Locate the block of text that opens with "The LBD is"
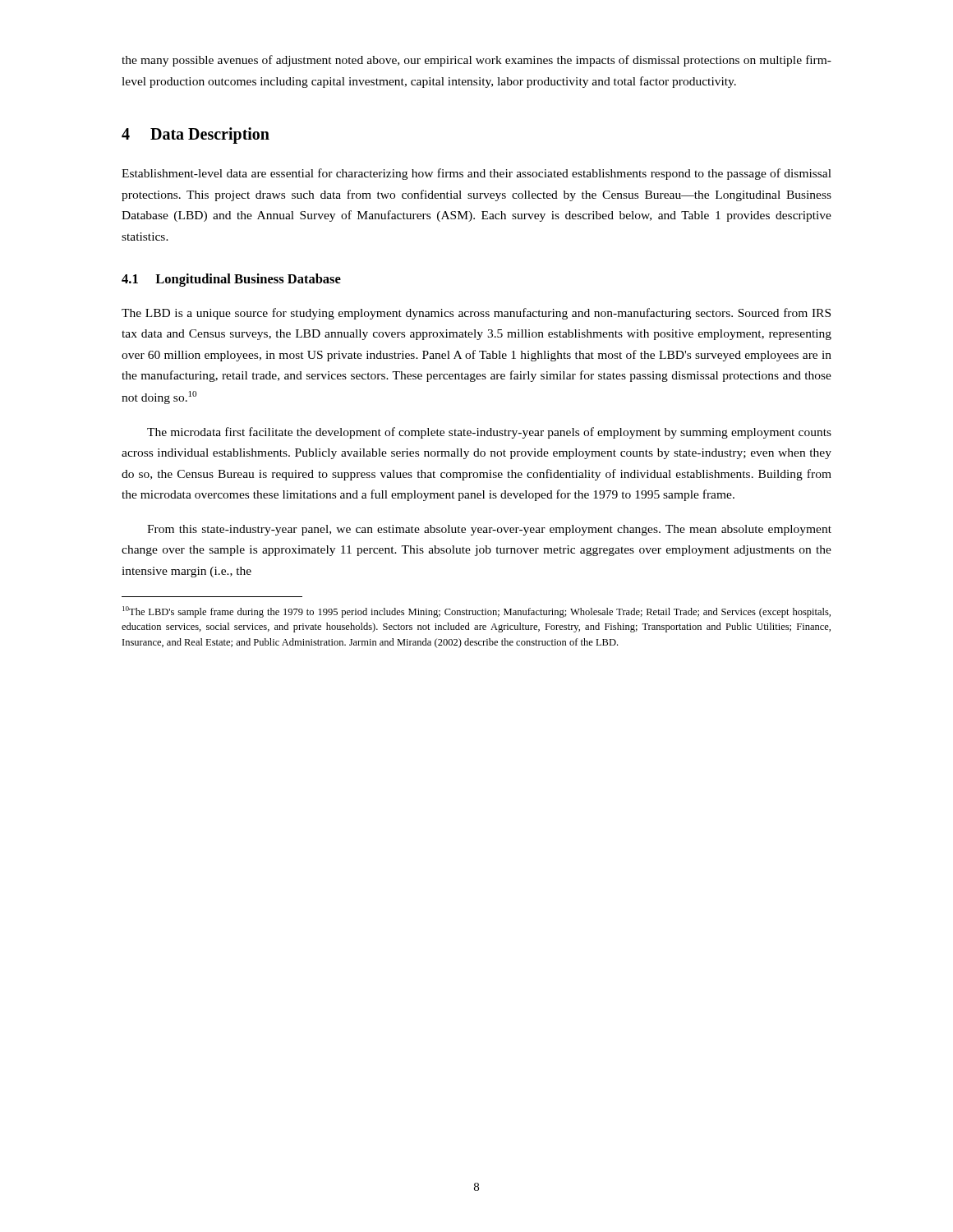Image resolution: width=953 pixels, height=1232 pixels. click(x=476, y=355)
